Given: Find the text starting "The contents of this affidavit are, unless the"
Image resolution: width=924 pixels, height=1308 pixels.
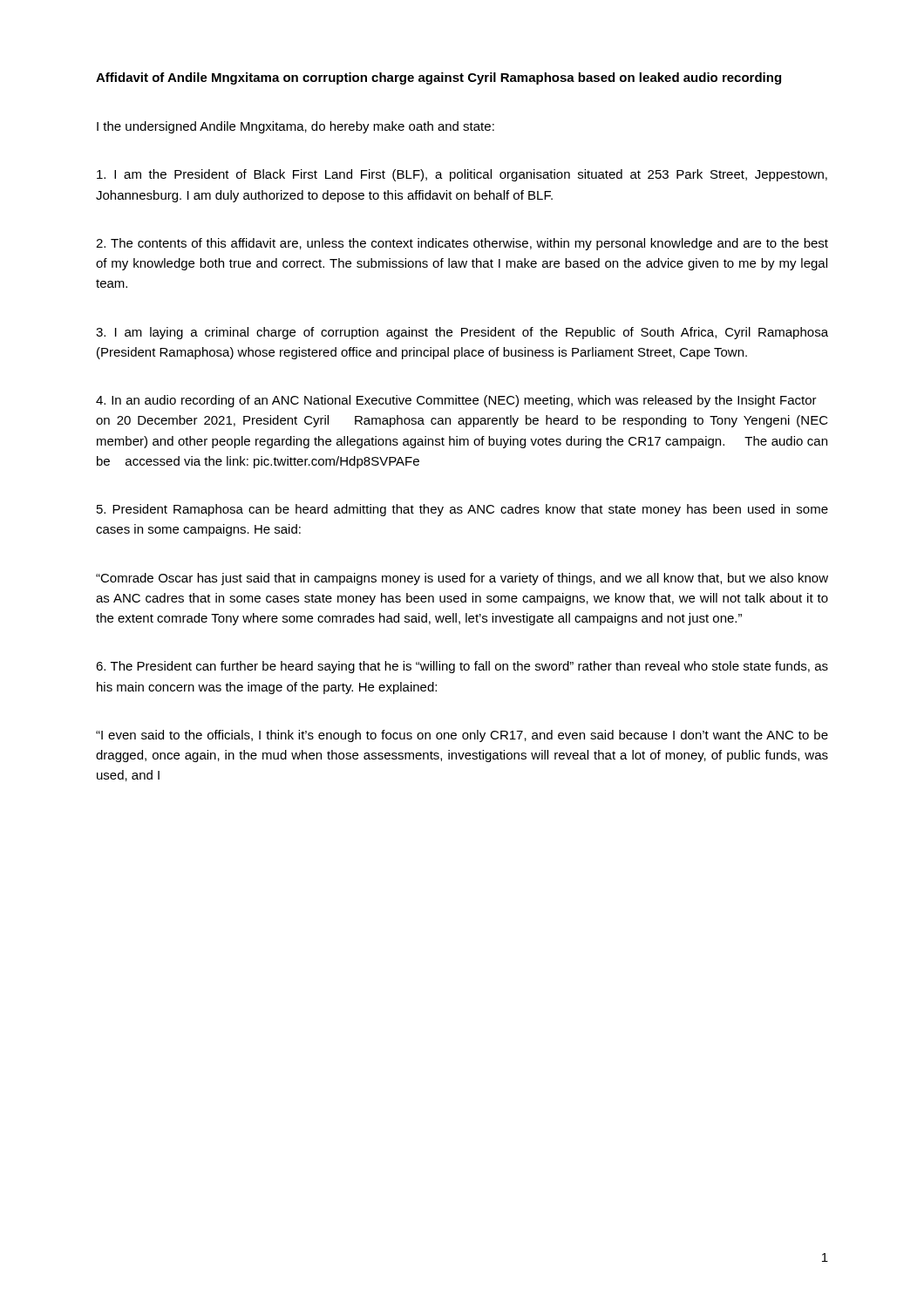Looking at the screenshot, I should 462,263.
